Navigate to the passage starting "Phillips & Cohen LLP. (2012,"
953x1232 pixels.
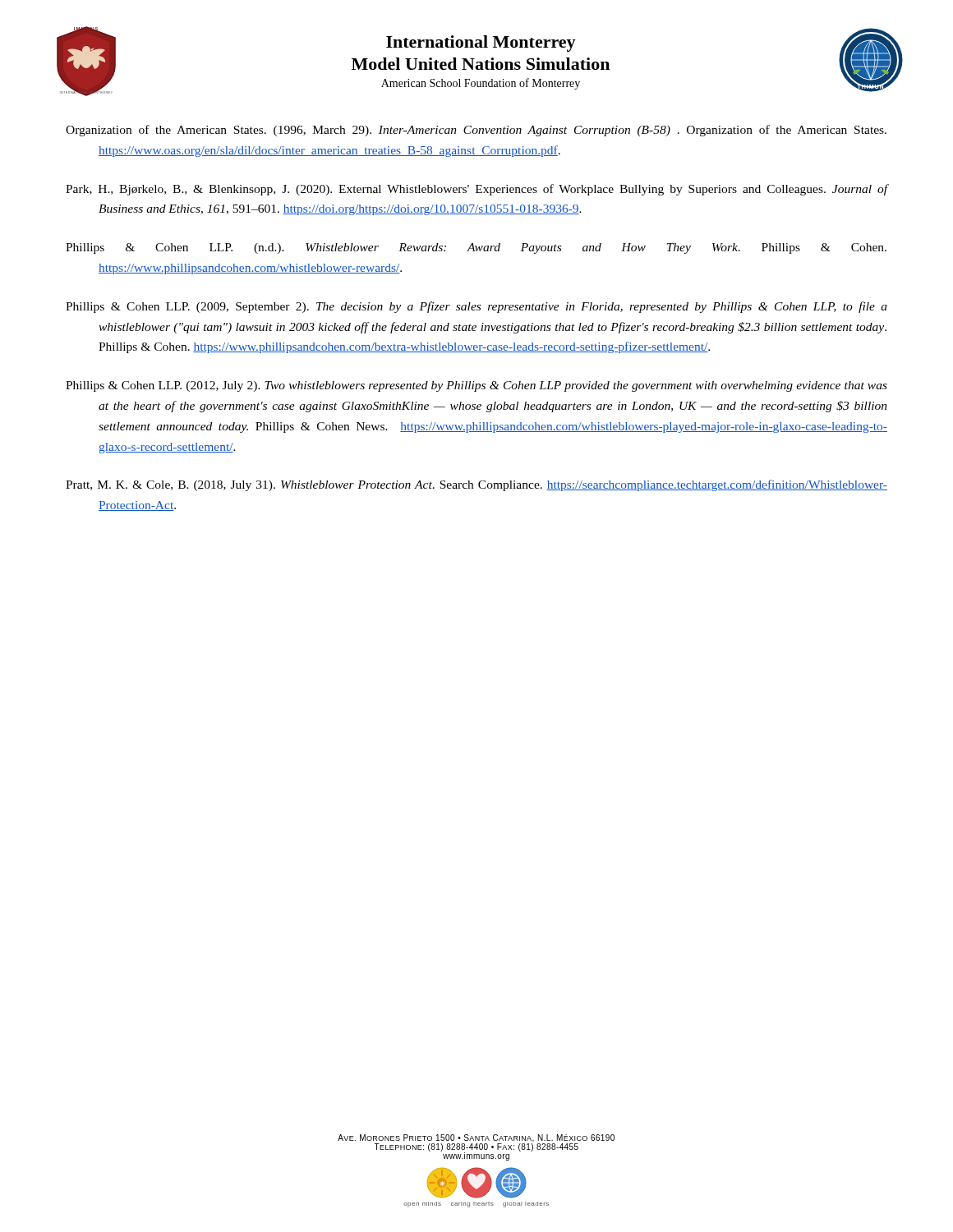pyautogui.click(x=476, y=415)
